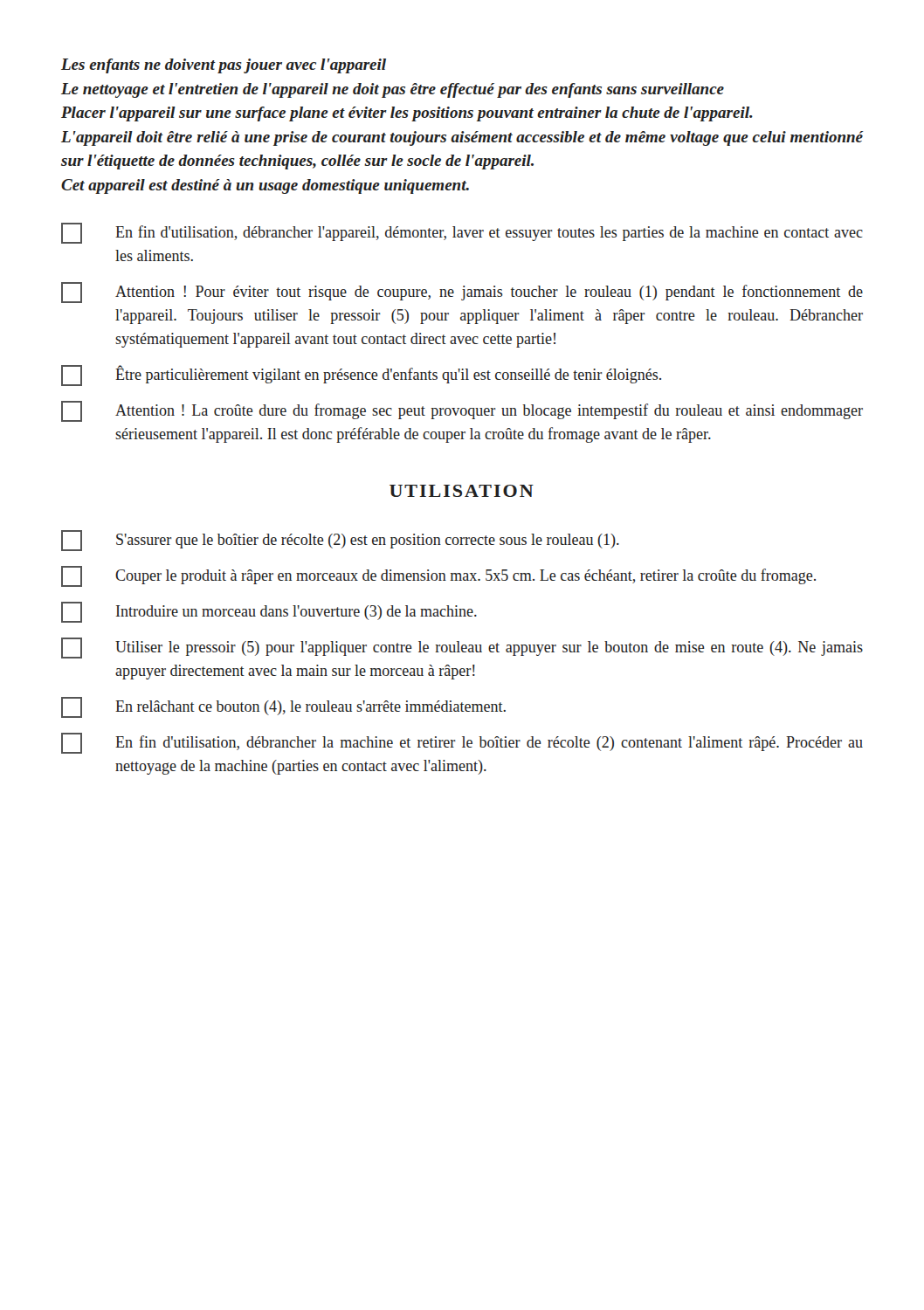Point to the block beginning "Être particulièrement vigilant en présence d'enfants qu'il est"
This screenshot has width=924, height=1310.
point(462,375)
